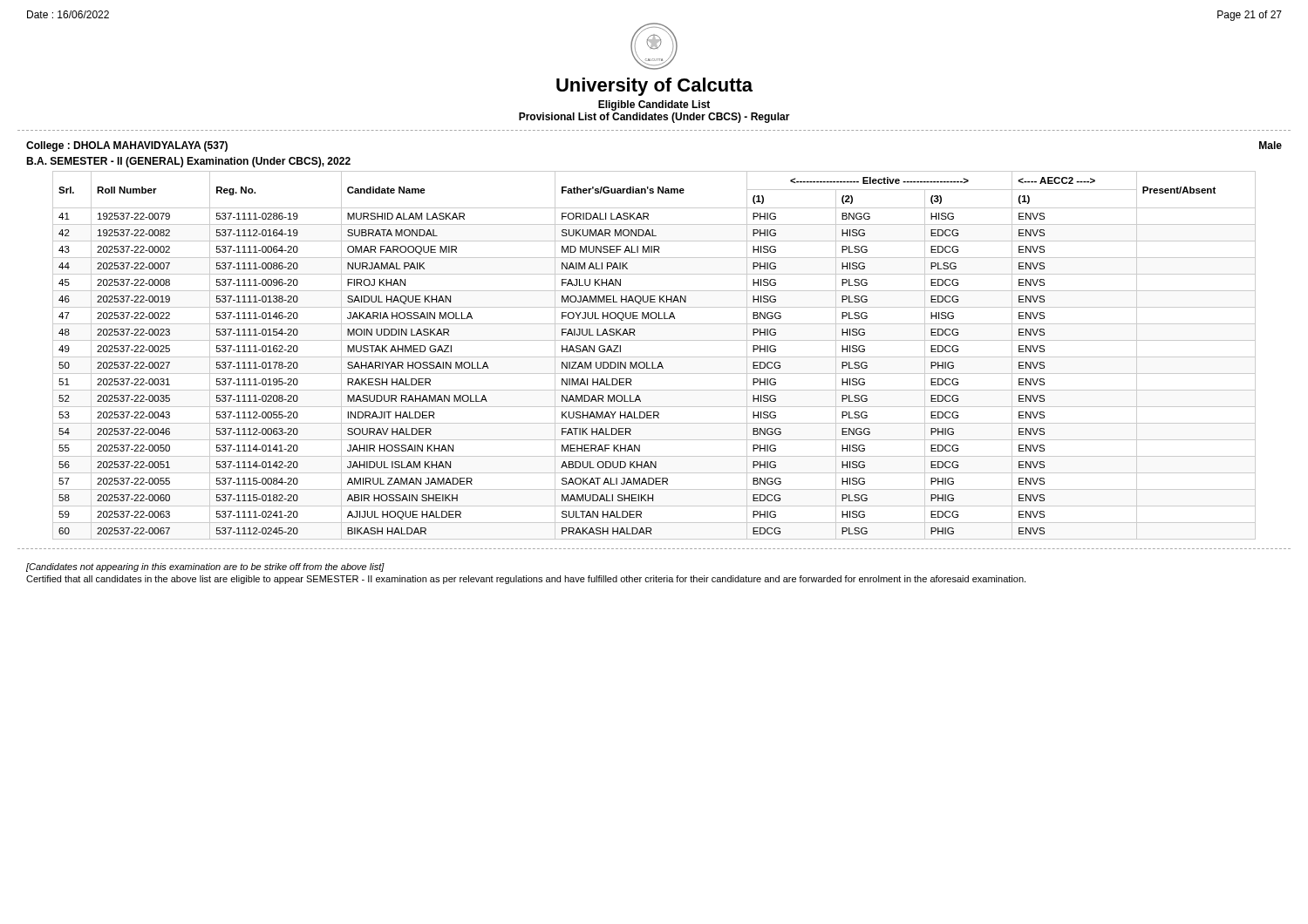Find the title

coord(654,85)
